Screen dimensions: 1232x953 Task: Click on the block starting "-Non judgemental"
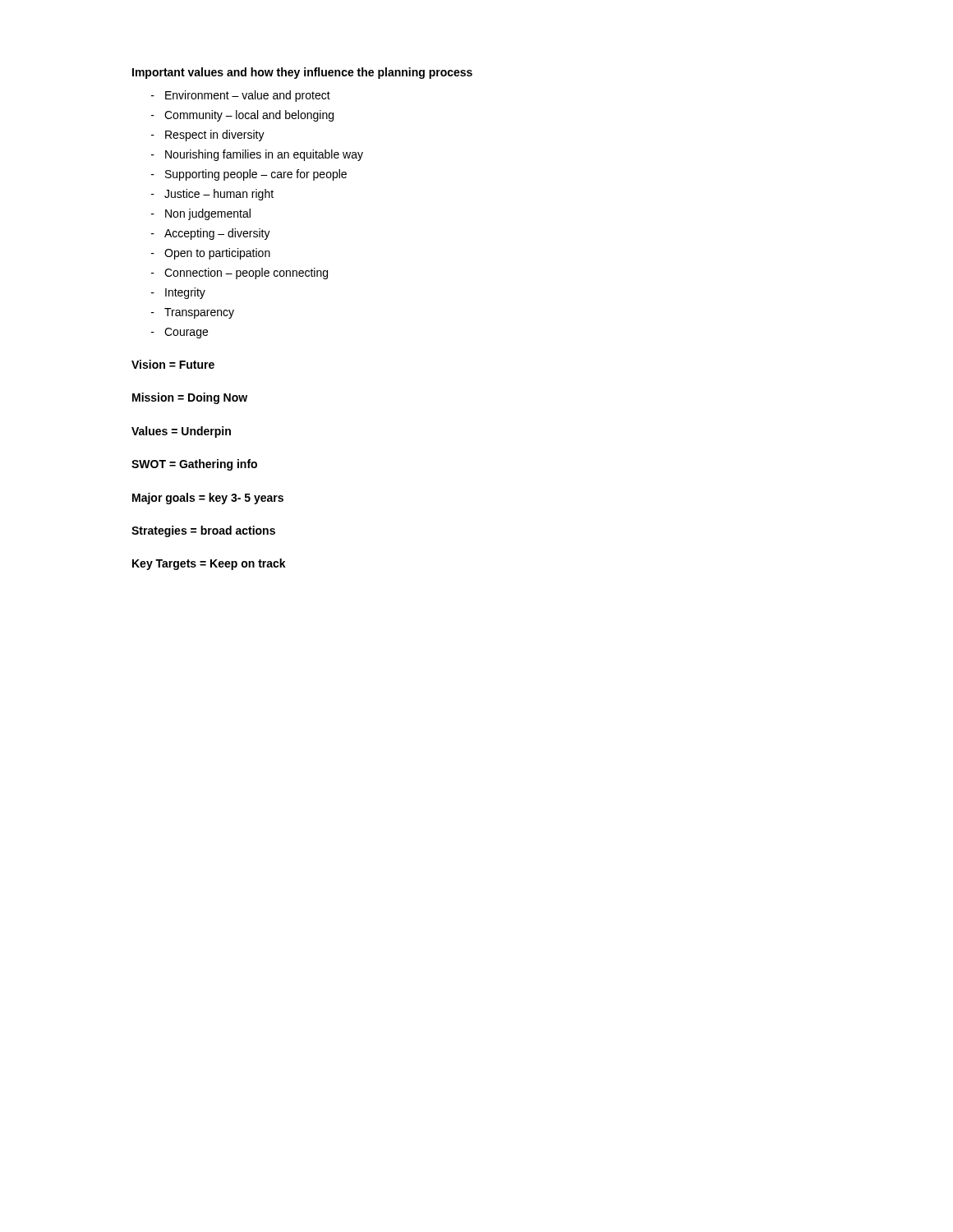(191, 214)
